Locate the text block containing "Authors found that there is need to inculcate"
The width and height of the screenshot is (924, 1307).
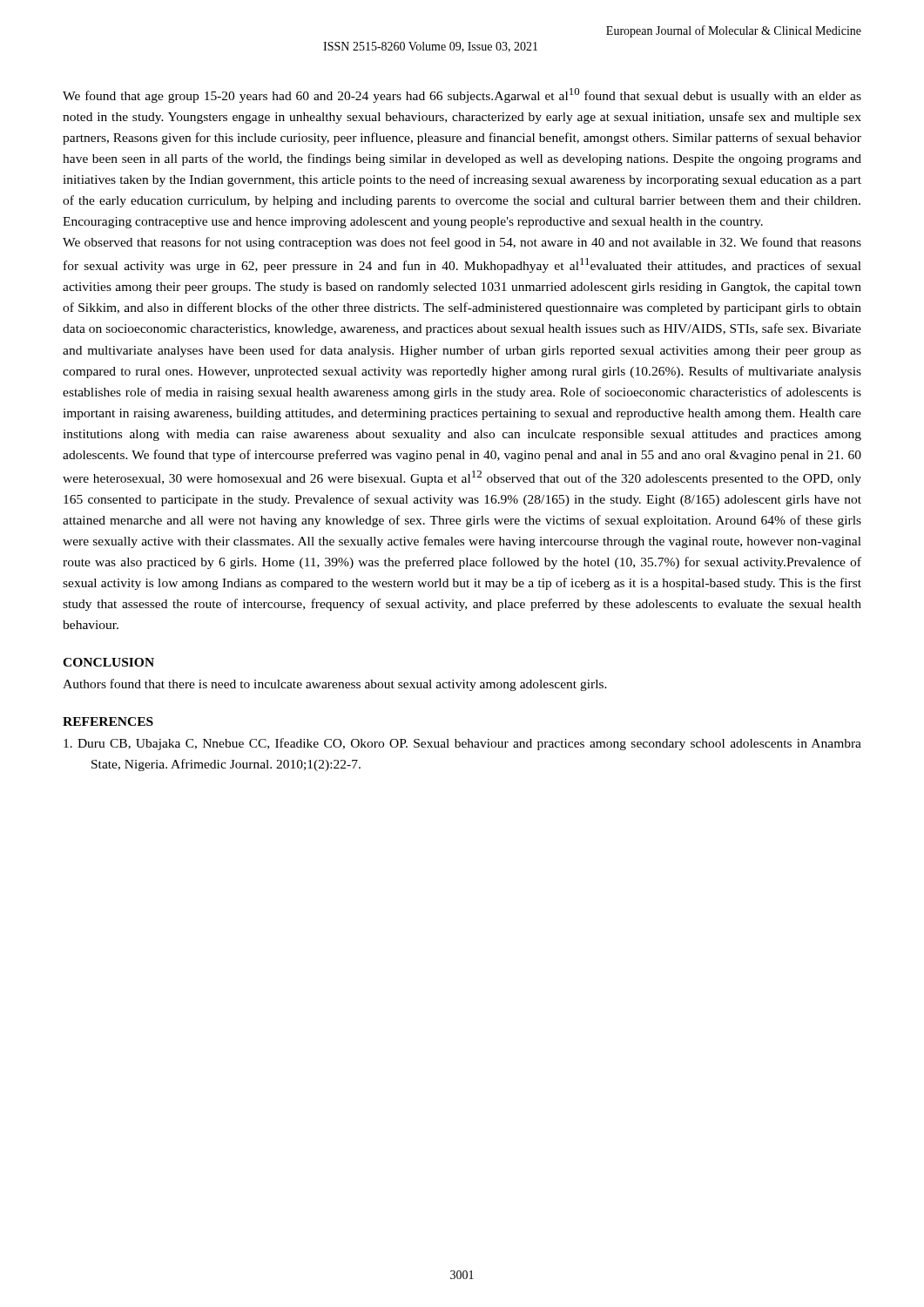click(x=462, y=684)
